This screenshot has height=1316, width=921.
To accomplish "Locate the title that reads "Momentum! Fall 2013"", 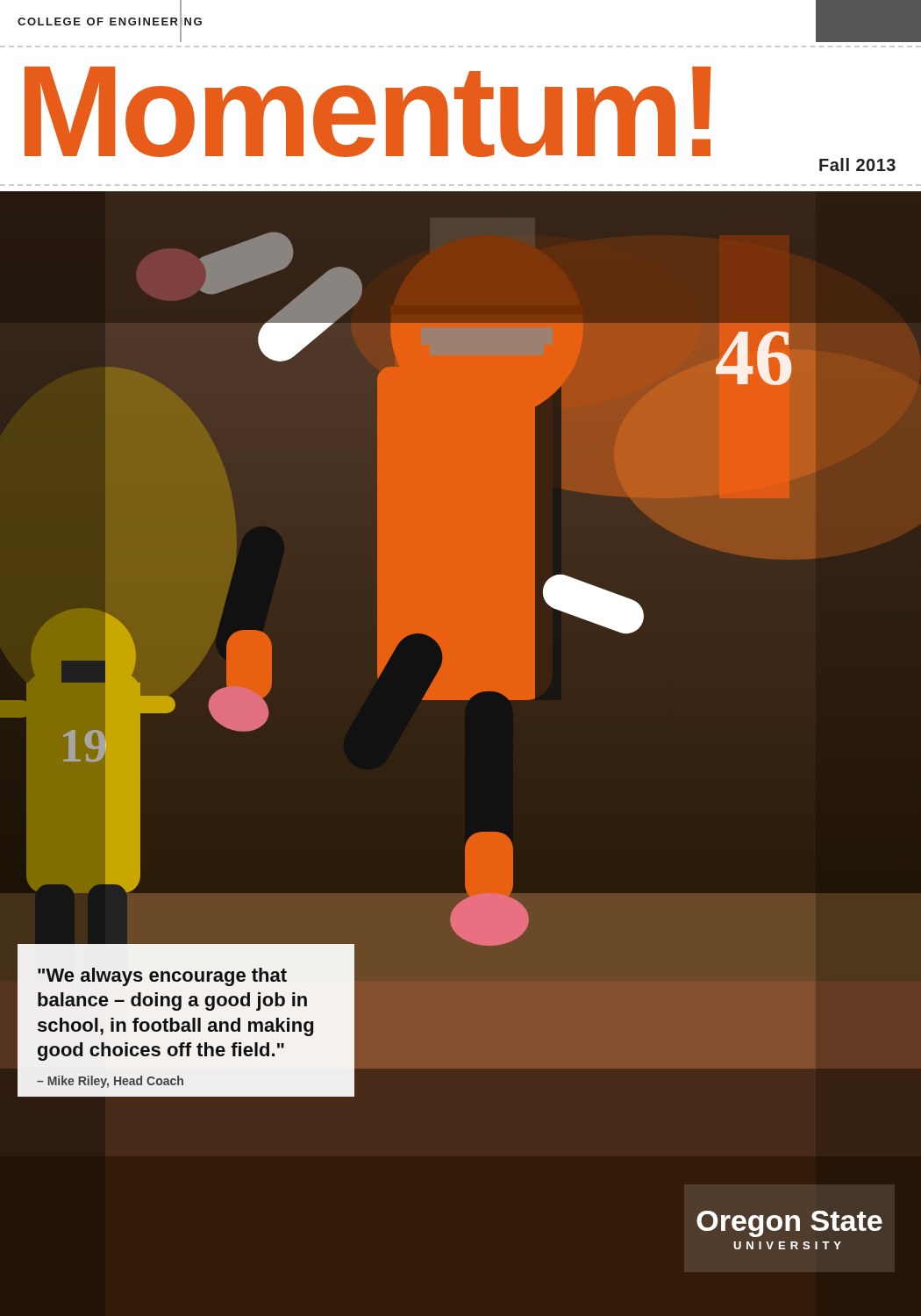I will click(456, 113).
